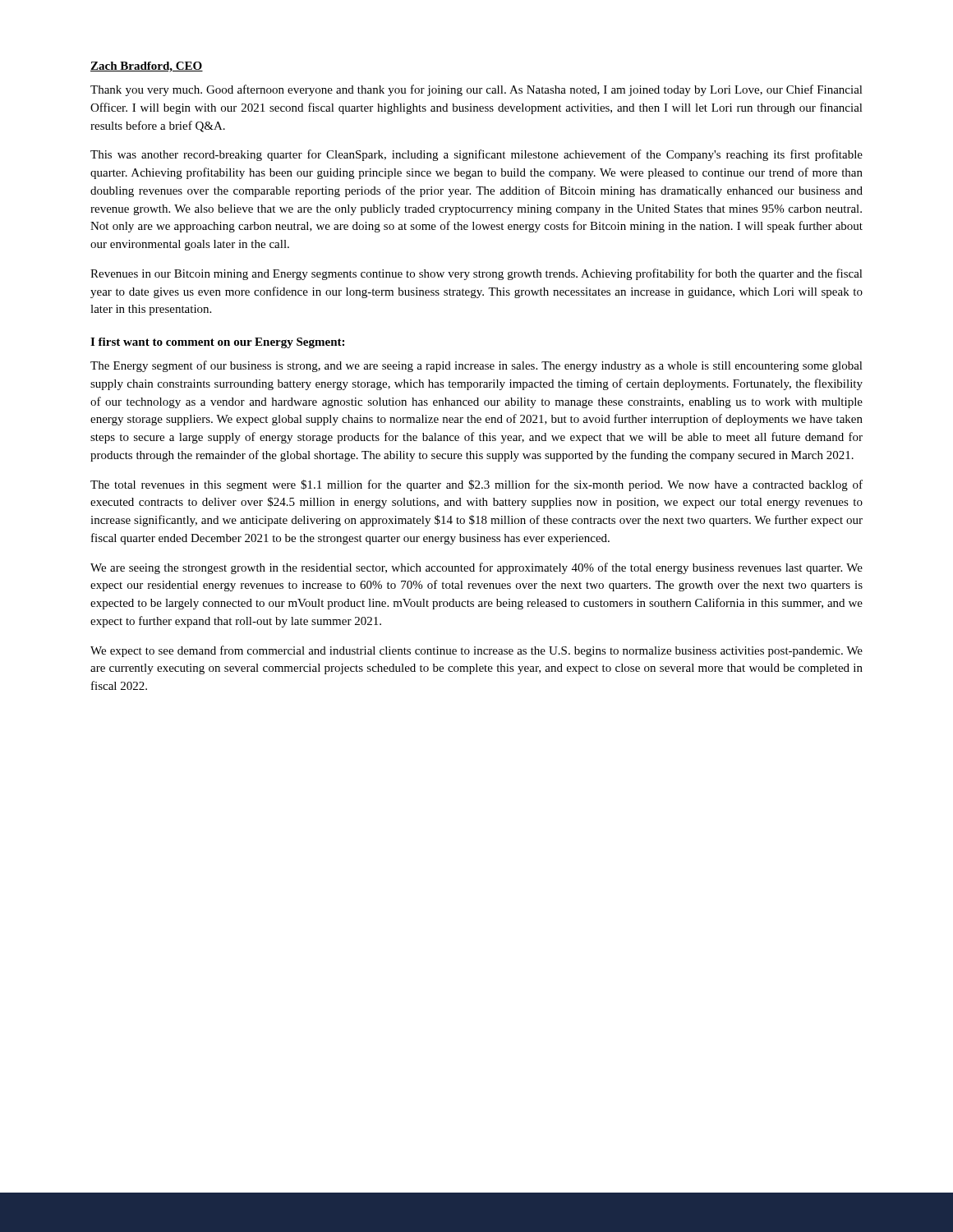This screenshot has width=953, height=1232.
Task: Click on the region starting "The total revenues in this"
Action: (476, 512)
